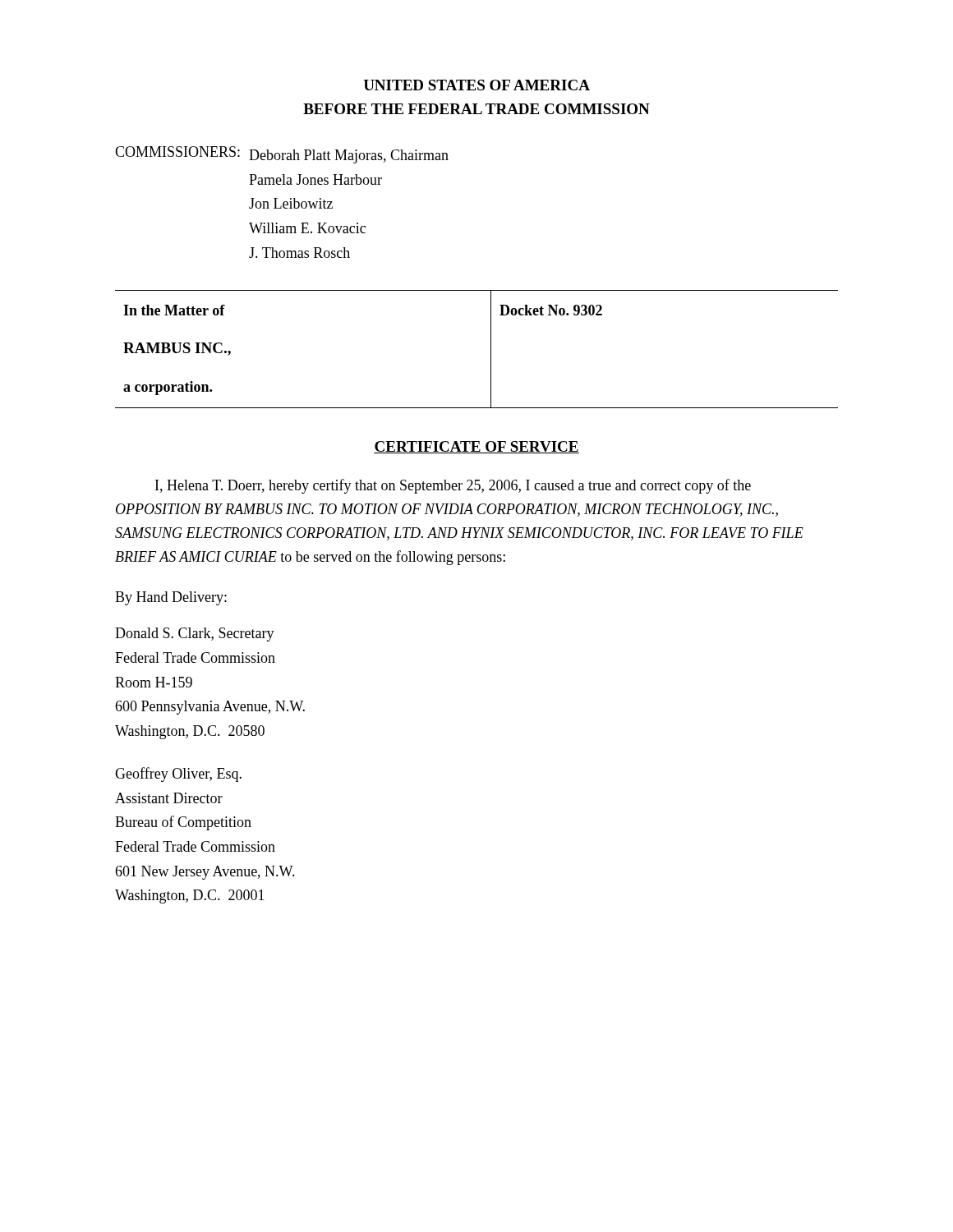The height and width of the screenshot is (1232, 953).
Task: Select the table that reads "In the Matter of RAMBUS"
Action: (x=476, y=349)
